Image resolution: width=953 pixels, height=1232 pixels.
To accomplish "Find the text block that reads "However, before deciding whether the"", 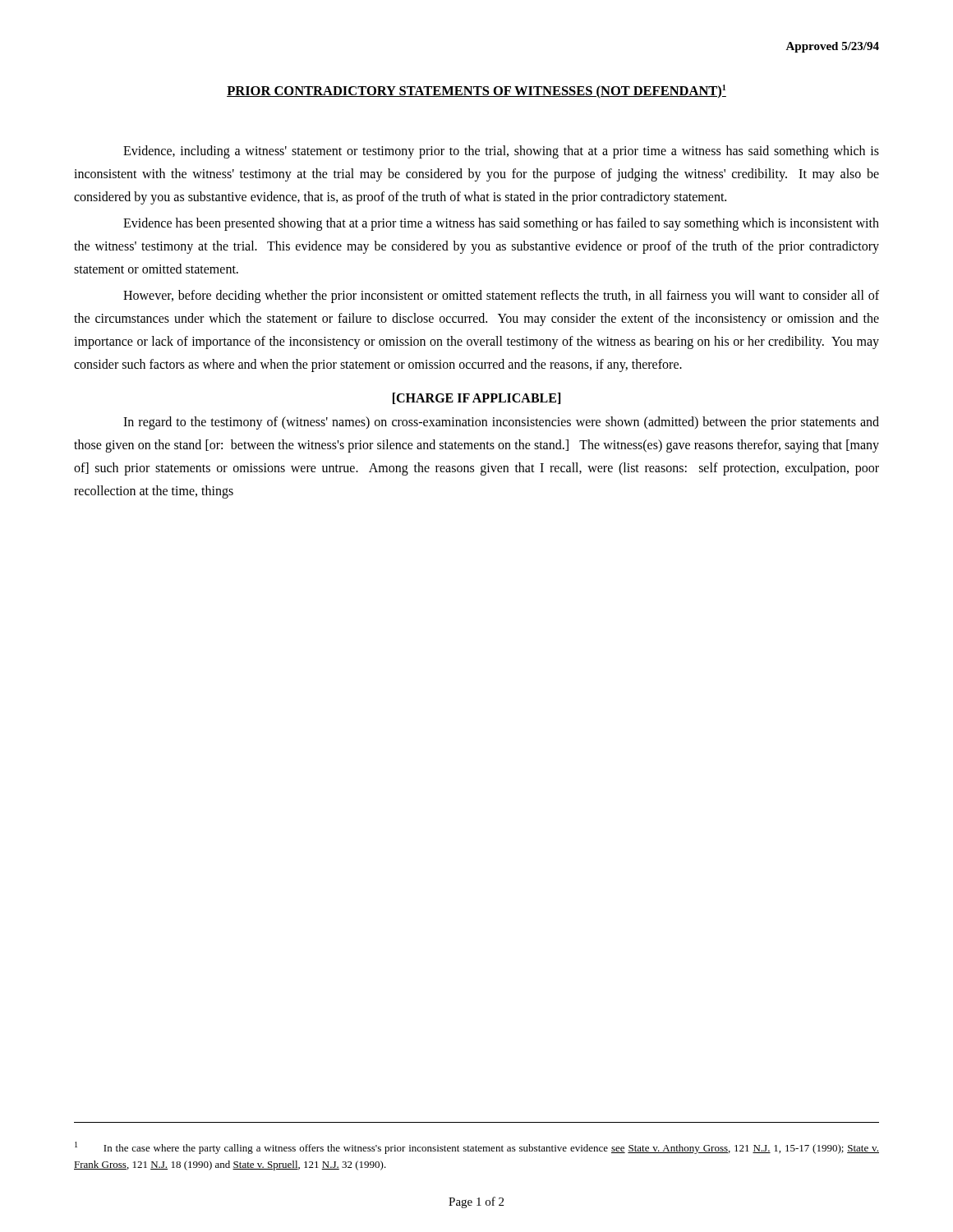I will tap(476, 330).
